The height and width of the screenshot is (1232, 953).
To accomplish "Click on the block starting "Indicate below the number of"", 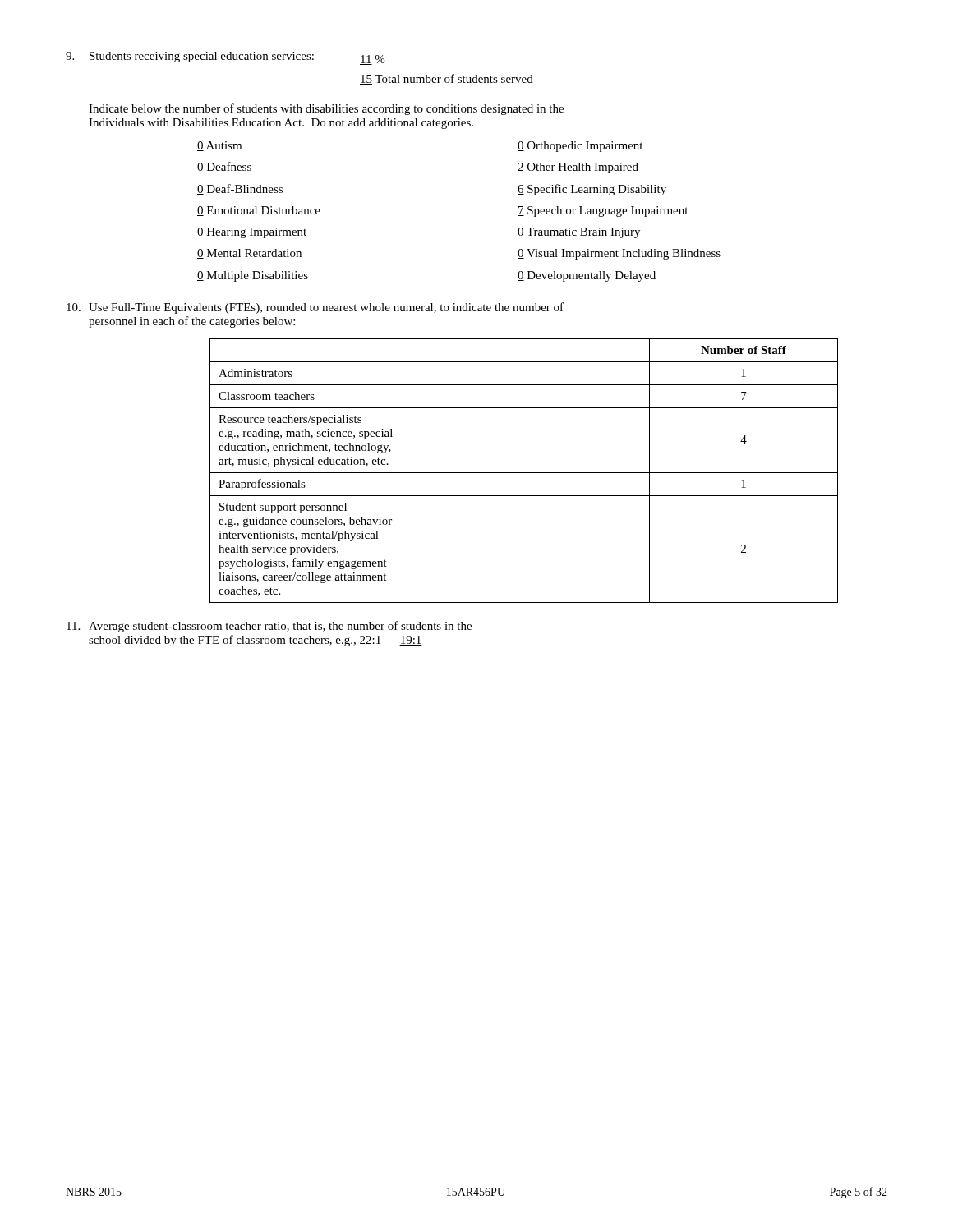I will [x=326, y=115].
